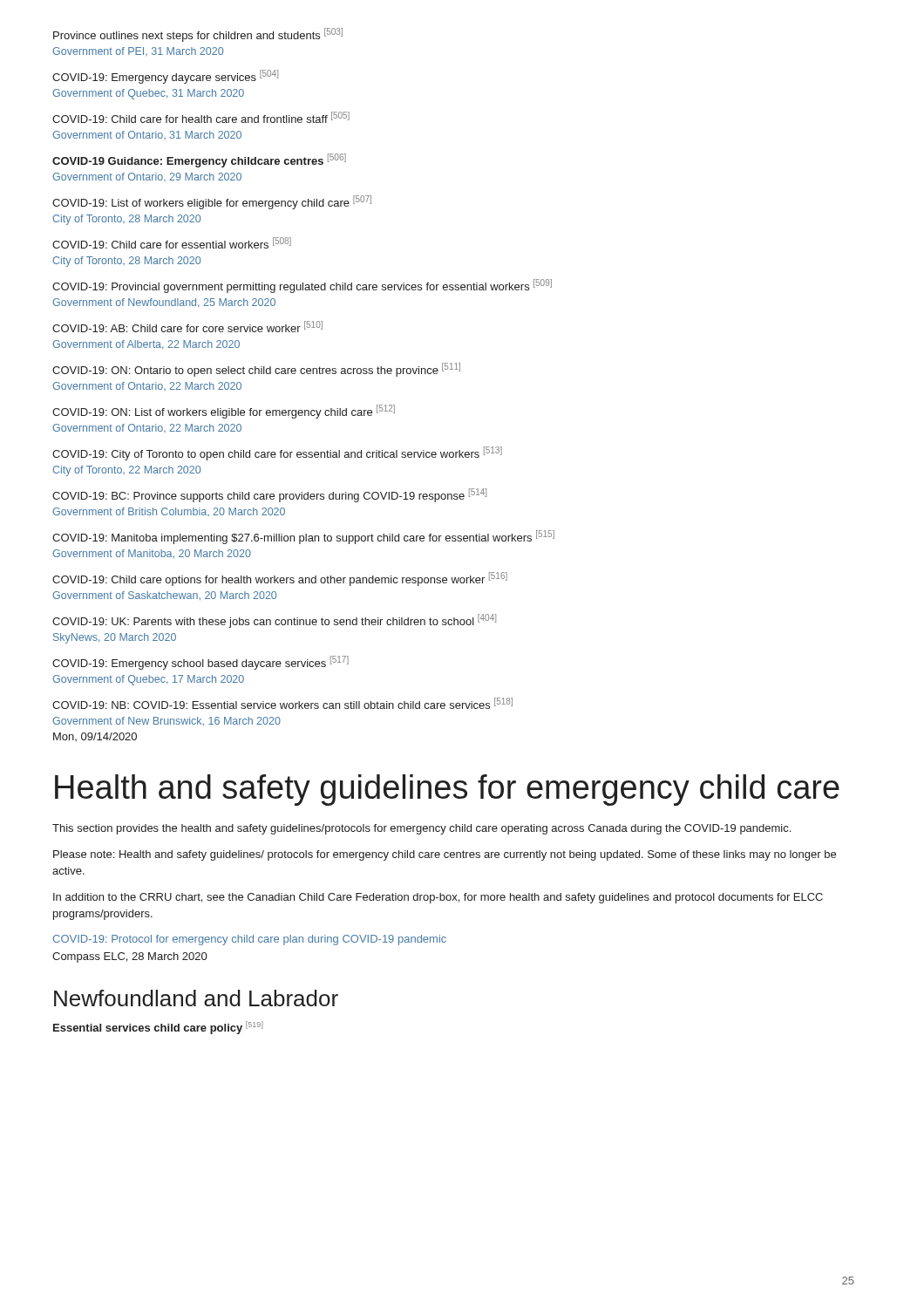Locate the block starting "COVID-19: Emergency daycare services"
This screenshot has width=924, height=1308.
(165, 77)
